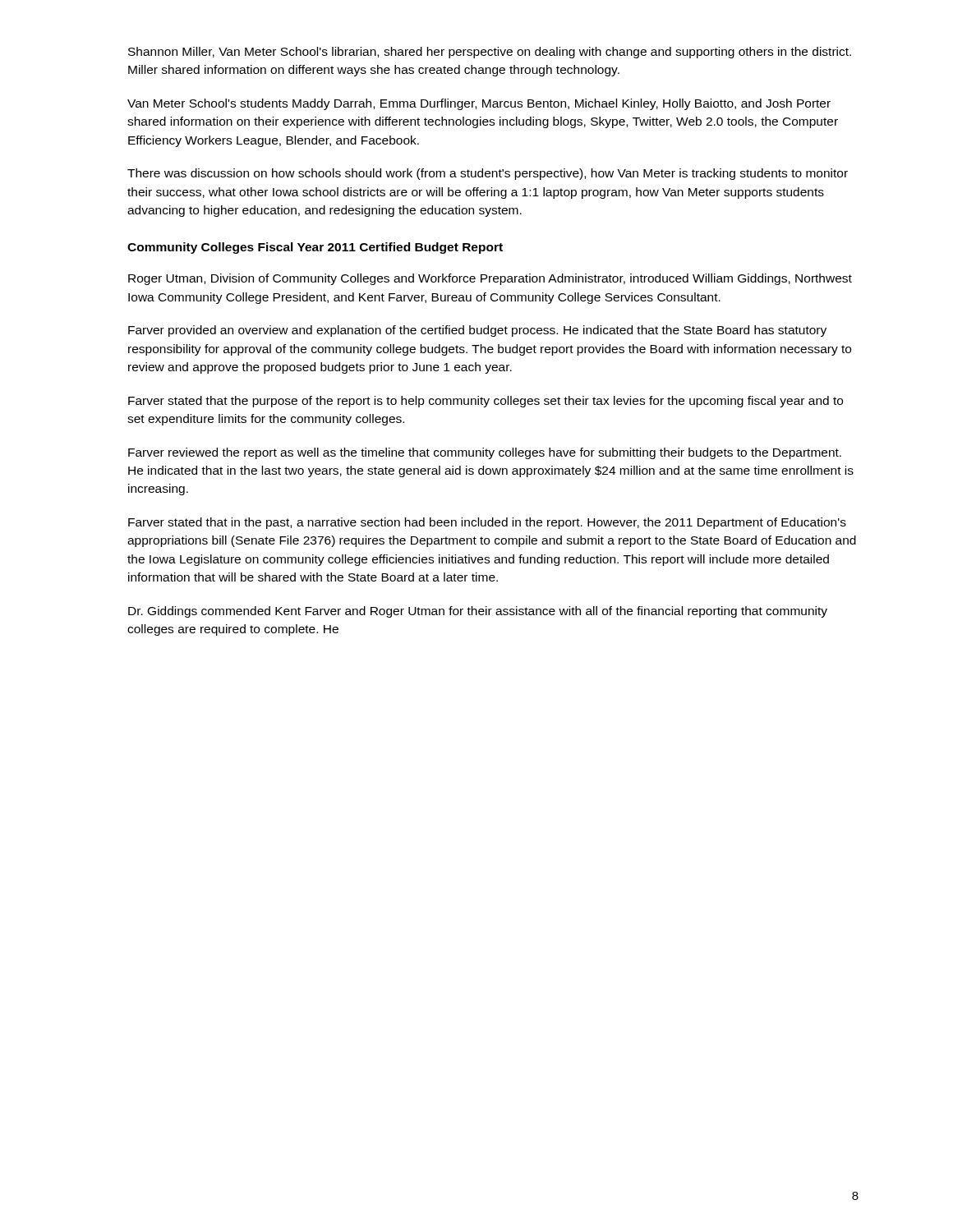Navigate to the text starting "Shannon Miller, Van Meter School's librarian, shared her"
Image resolution: width=953 pixels, height=1232 pixels.
(490, 61)
